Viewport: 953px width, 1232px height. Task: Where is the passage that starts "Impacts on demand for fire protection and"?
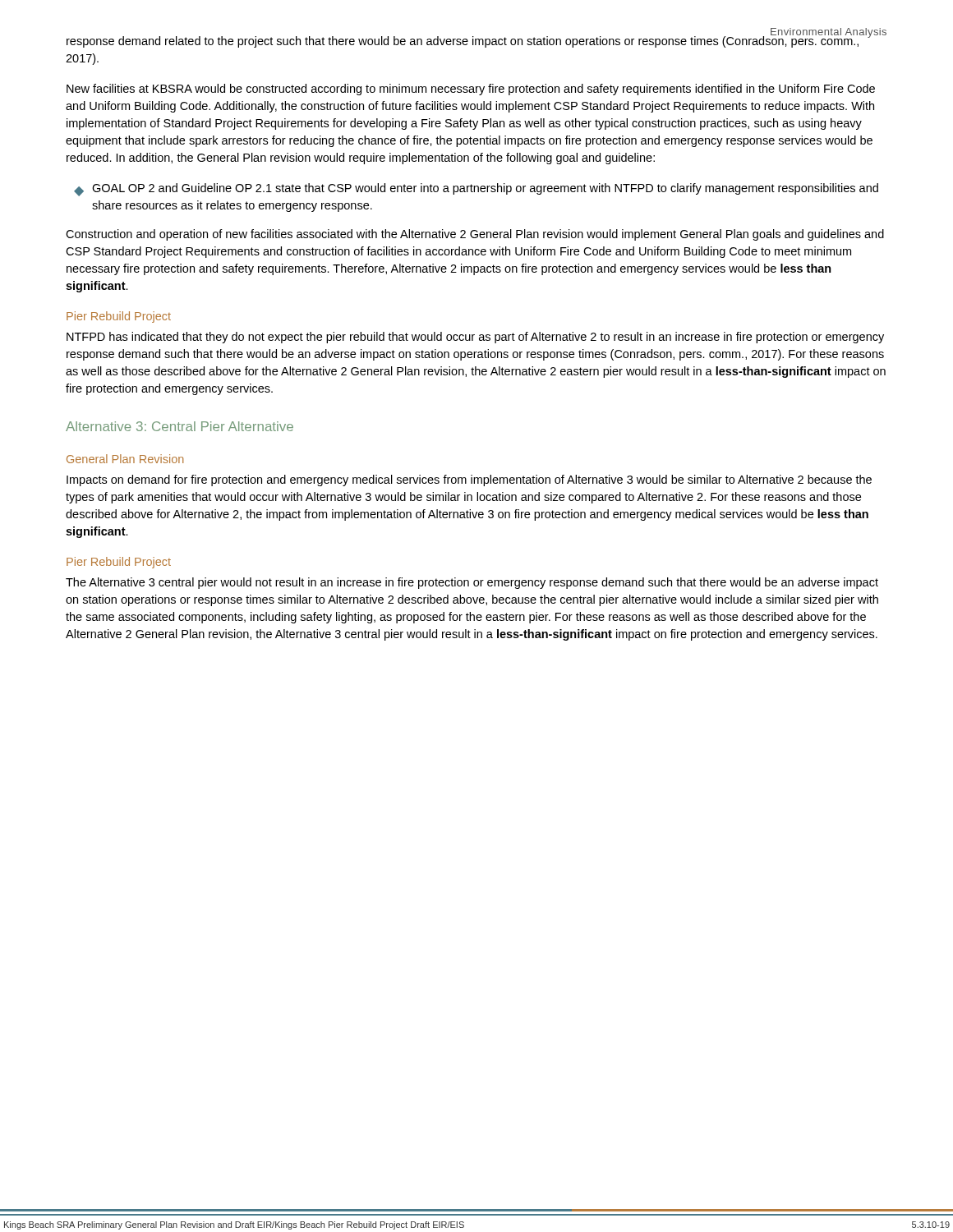(x=469, y=506)
